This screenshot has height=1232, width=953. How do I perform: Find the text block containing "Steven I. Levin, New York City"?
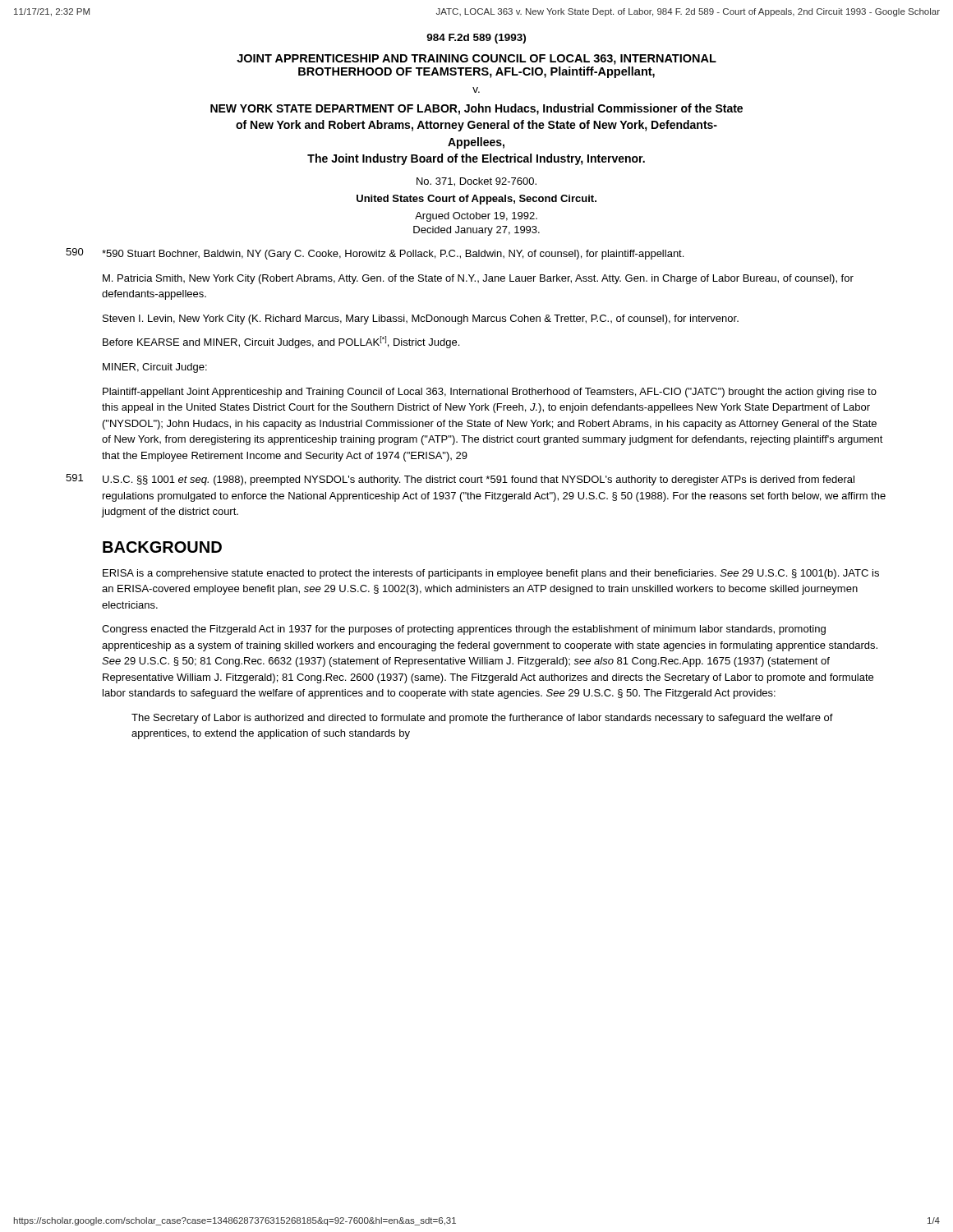coord(421,318)
